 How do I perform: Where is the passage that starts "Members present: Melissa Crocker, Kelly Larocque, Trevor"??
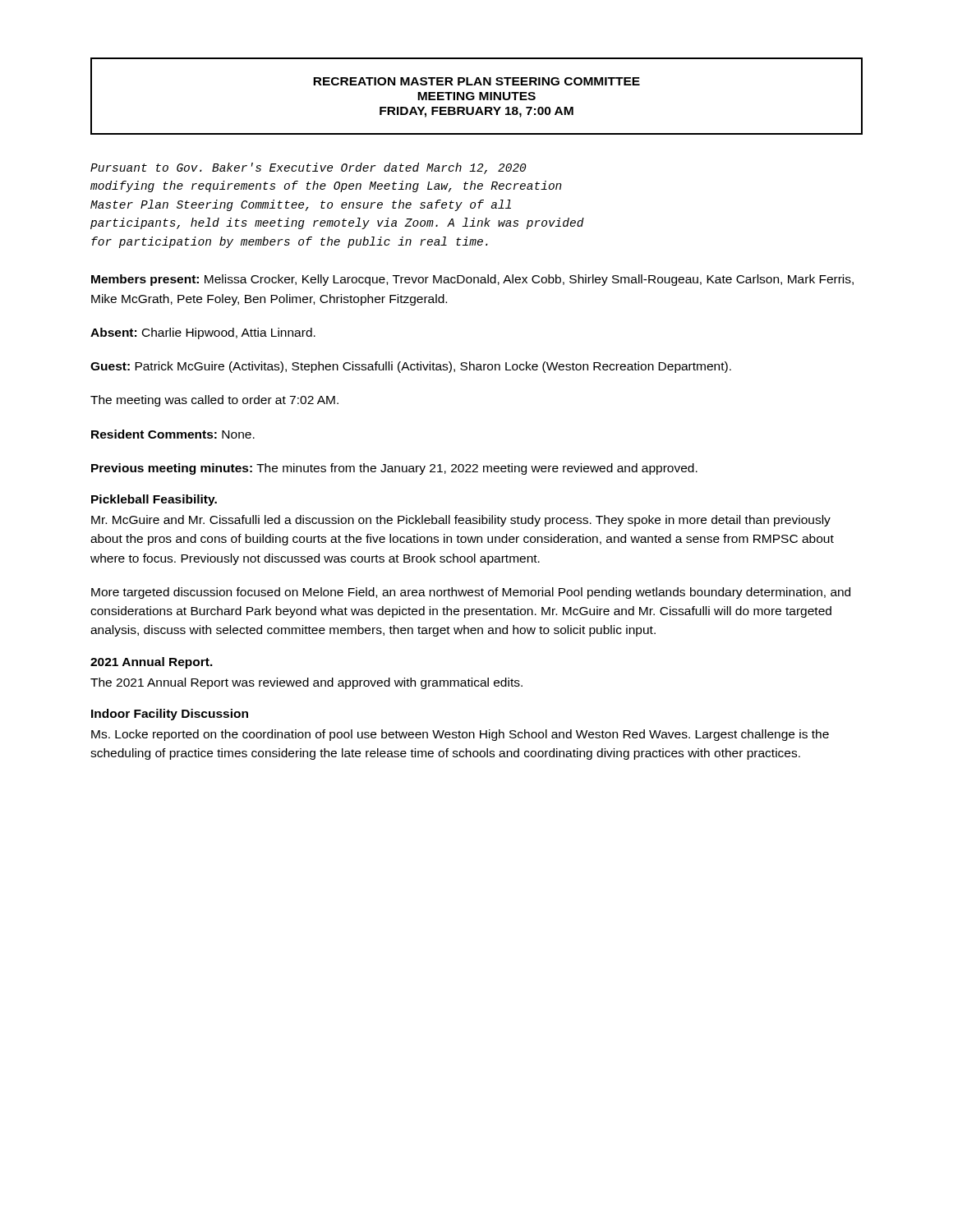coord(473,289)
